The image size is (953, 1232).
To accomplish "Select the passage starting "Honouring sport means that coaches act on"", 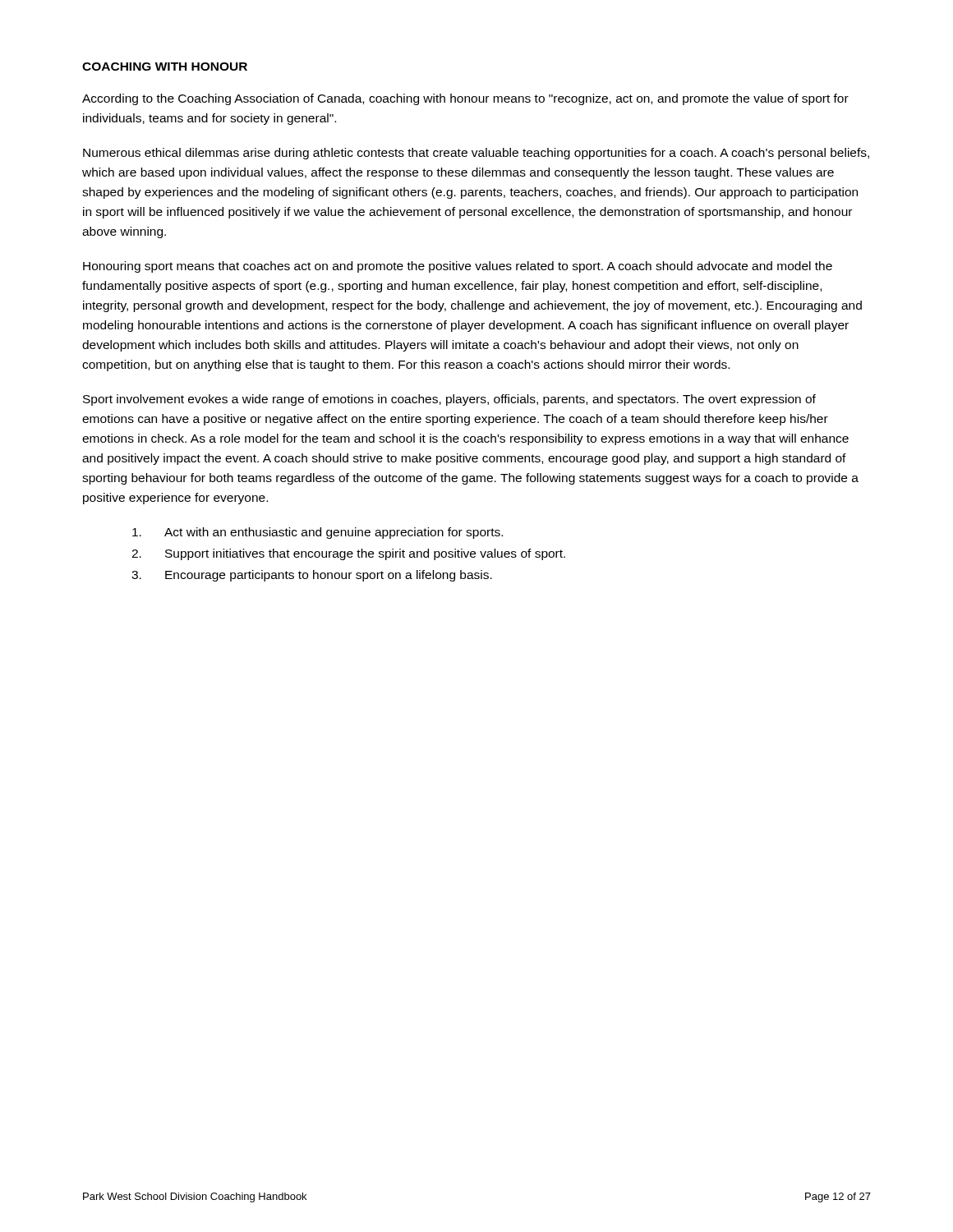I will [x=472, y=315].
